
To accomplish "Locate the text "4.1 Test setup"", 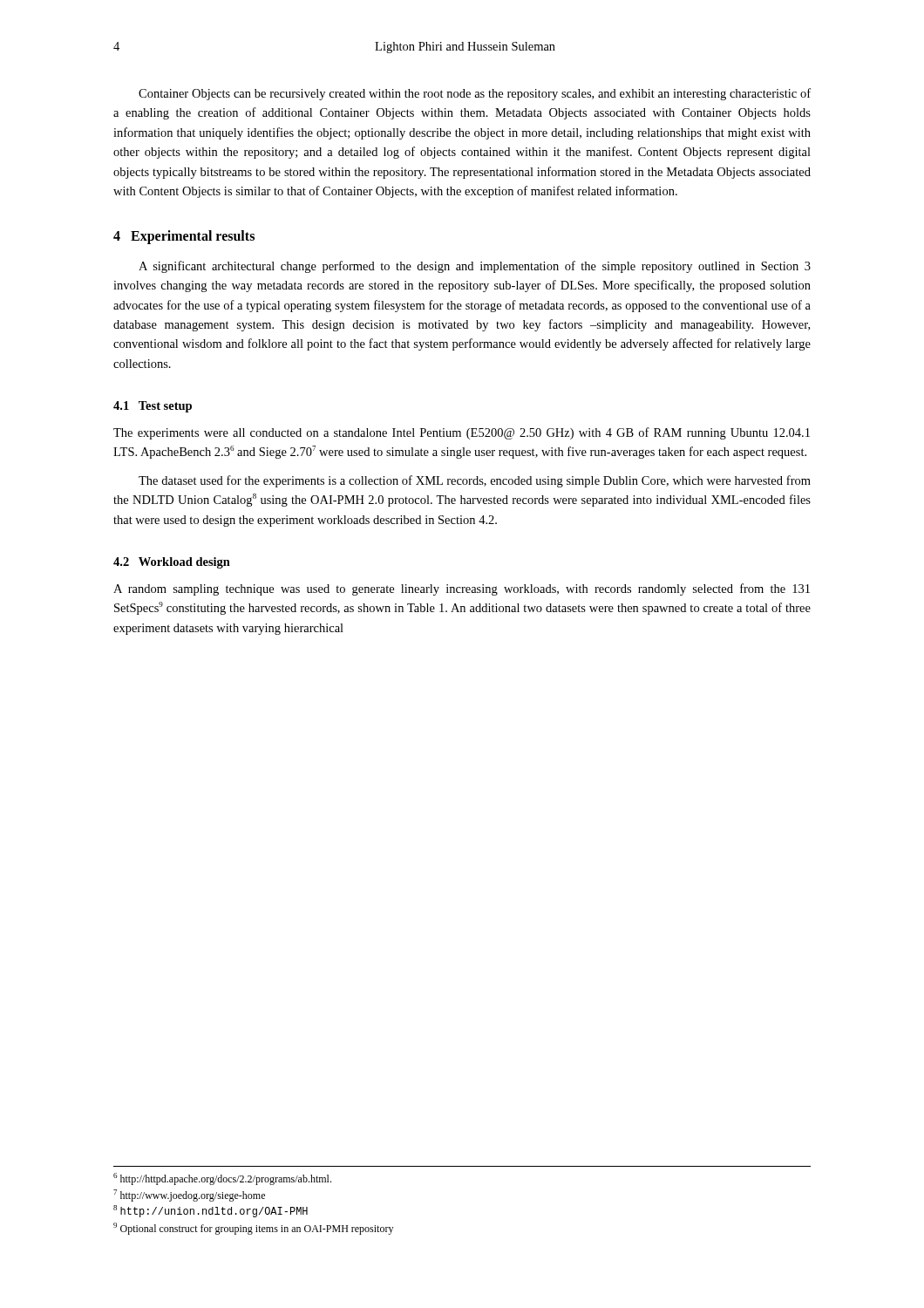I will click(x=153, y=406).
